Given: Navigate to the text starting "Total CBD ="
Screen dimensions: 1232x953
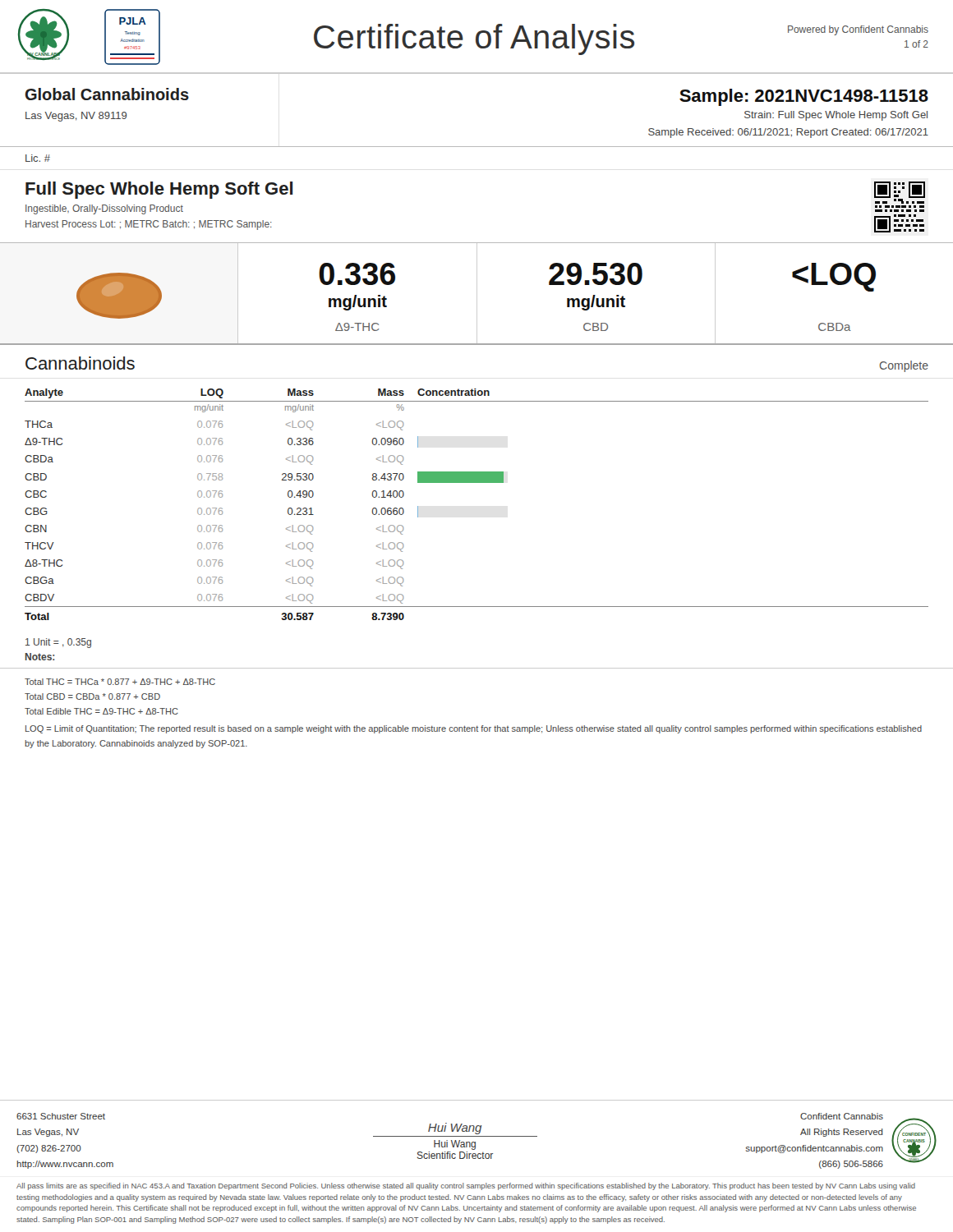Looking at the screenshot, I should click(92, 697).
